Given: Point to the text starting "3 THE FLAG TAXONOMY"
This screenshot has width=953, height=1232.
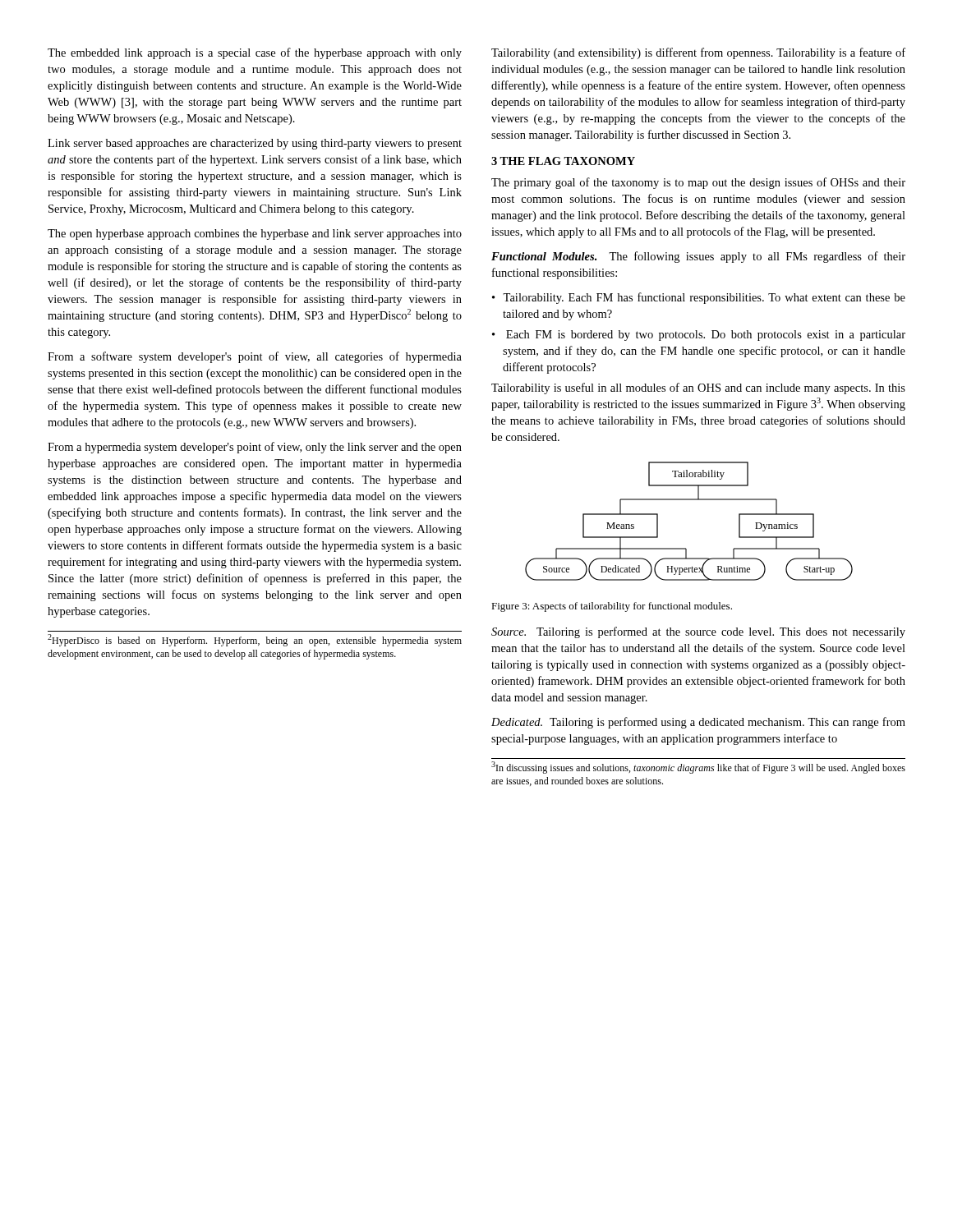Looking at the screenshot, I should [563, 161].
